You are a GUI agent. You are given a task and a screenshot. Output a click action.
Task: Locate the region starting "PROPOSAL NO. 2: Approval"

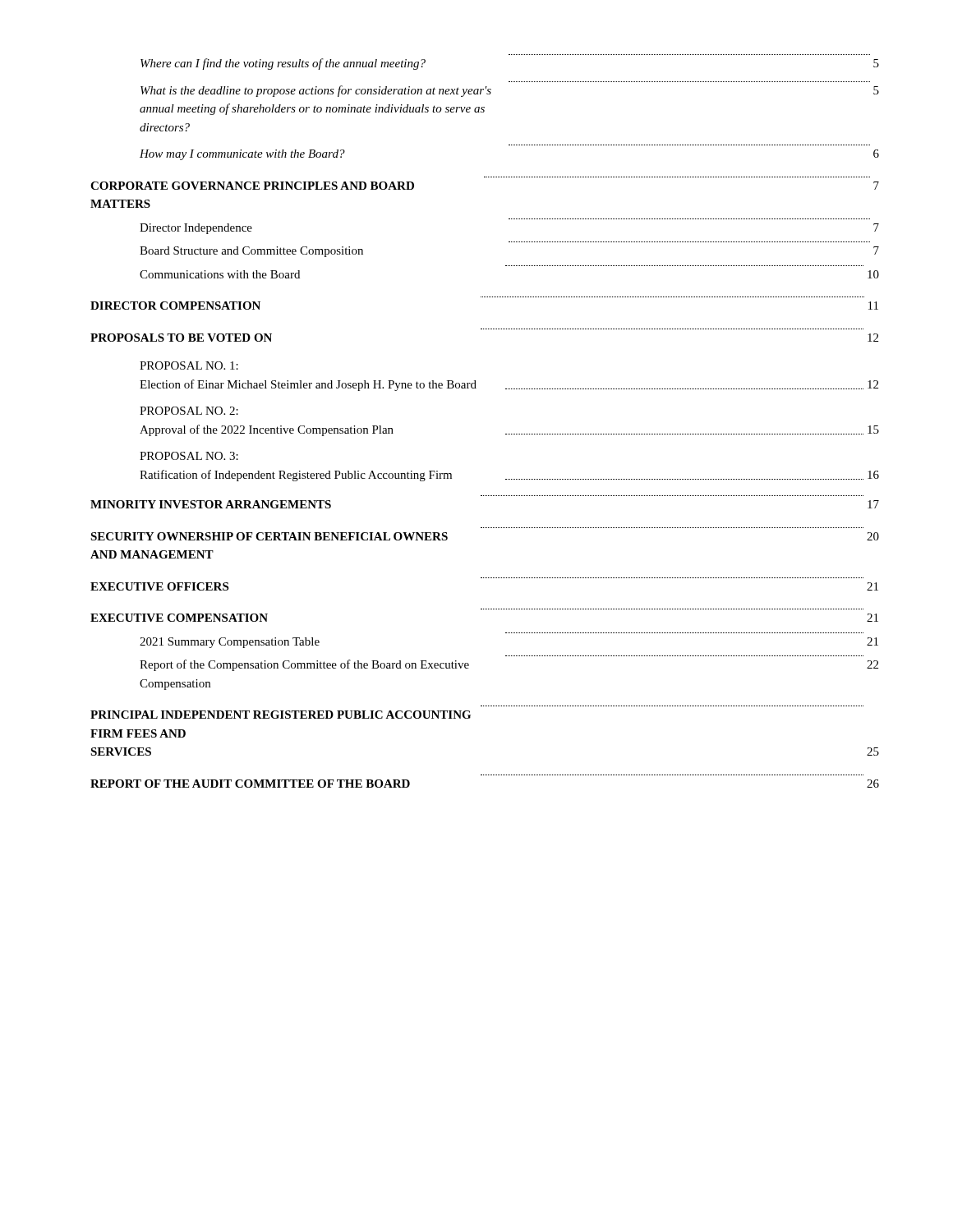point(189,411)
